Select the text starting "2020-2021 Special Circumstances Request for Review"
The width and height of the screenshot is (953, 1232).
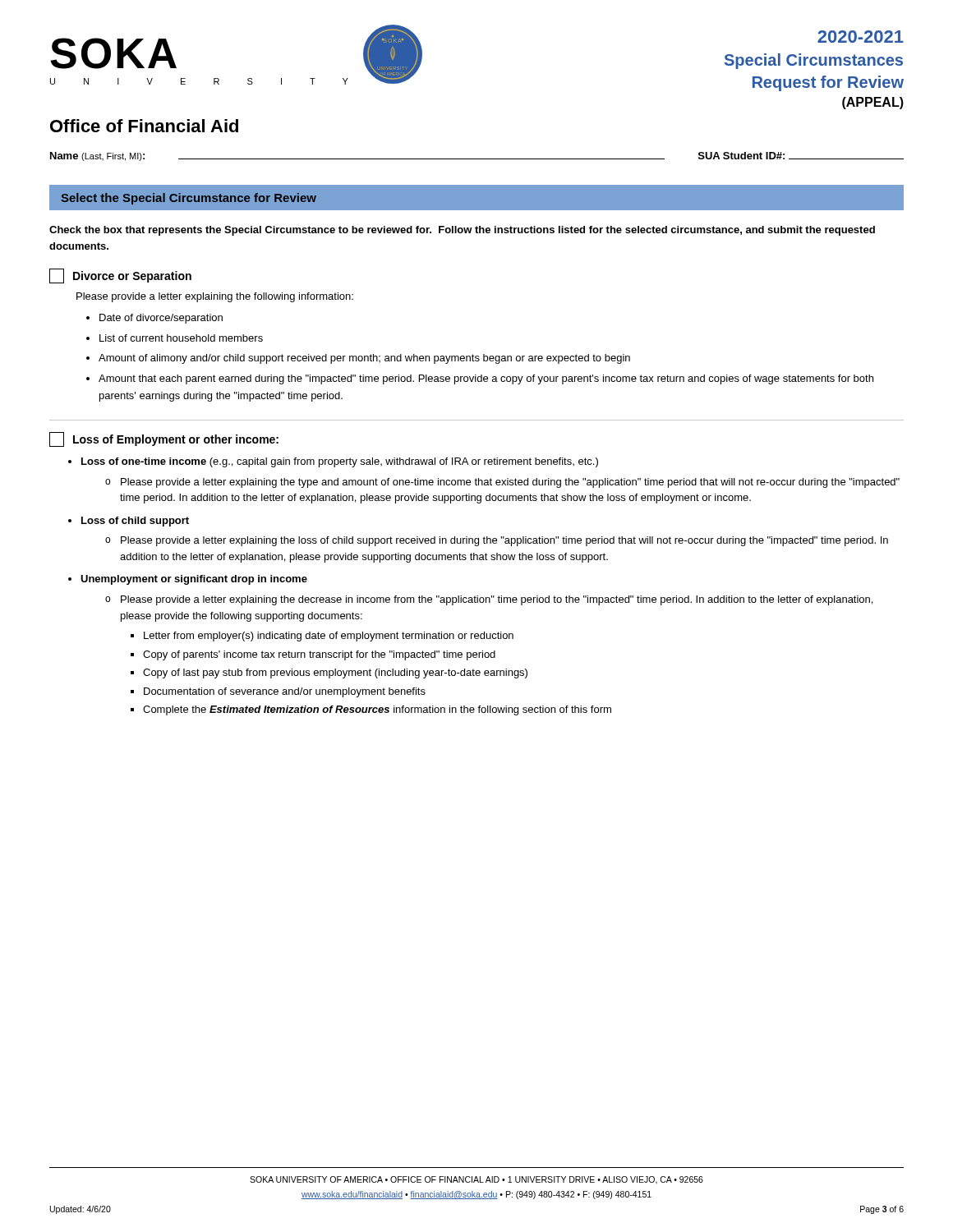point(814,68)
